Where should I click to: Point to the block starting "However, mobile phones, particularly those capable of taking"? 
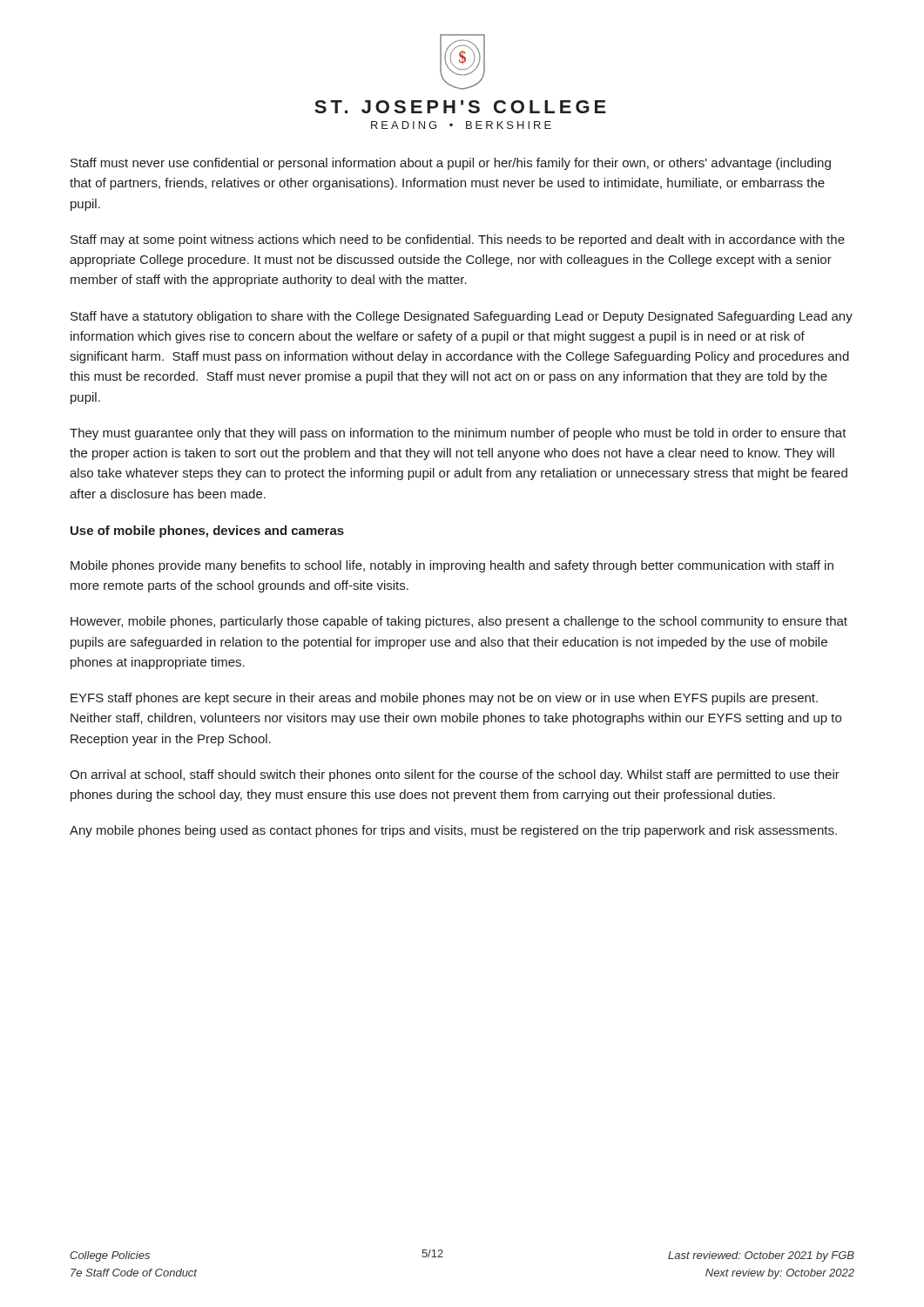459,641
